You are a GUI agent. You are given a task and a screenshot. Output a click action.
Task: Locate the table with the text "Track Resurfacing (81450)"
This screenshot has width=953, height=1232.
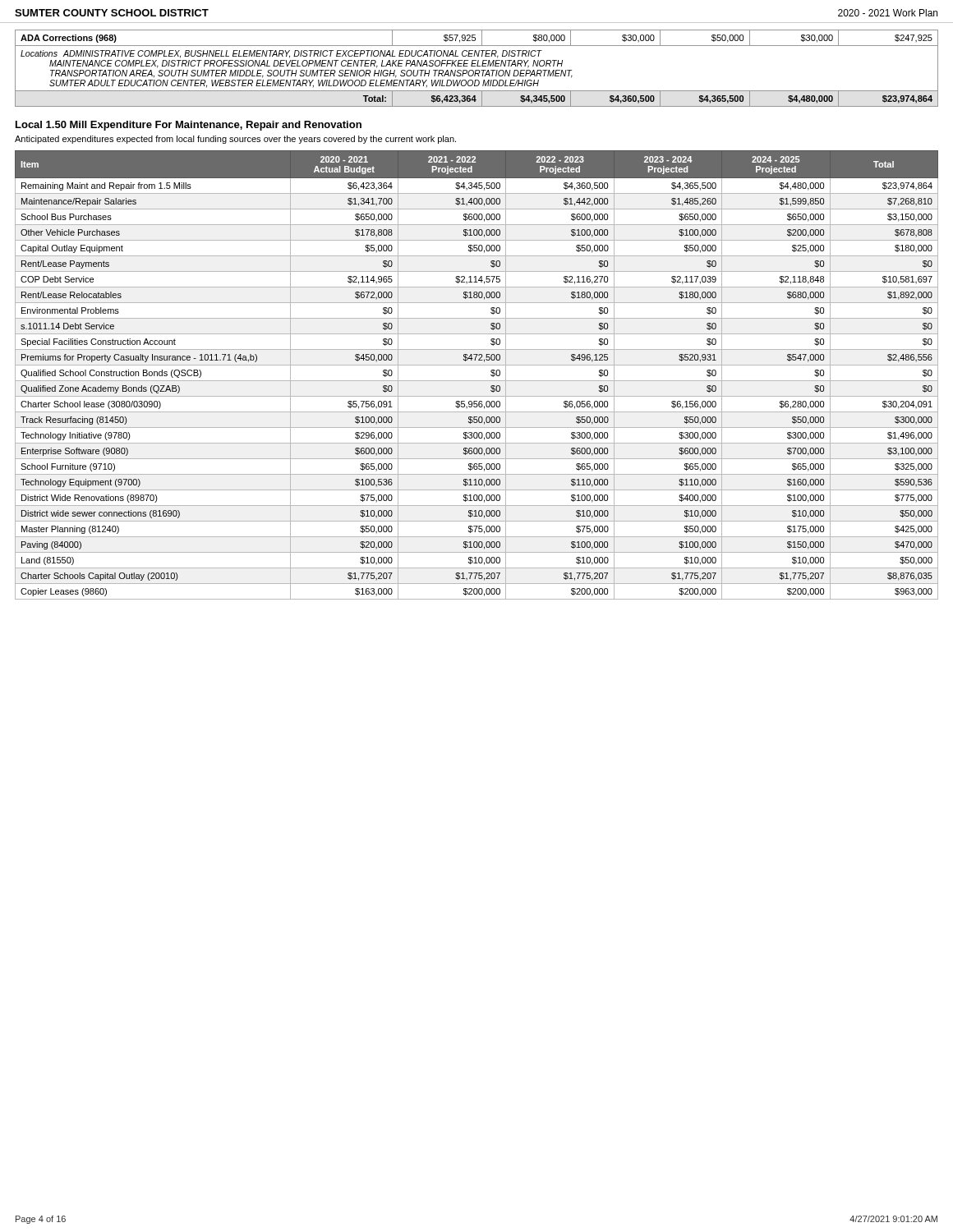[x=476, y=375]
